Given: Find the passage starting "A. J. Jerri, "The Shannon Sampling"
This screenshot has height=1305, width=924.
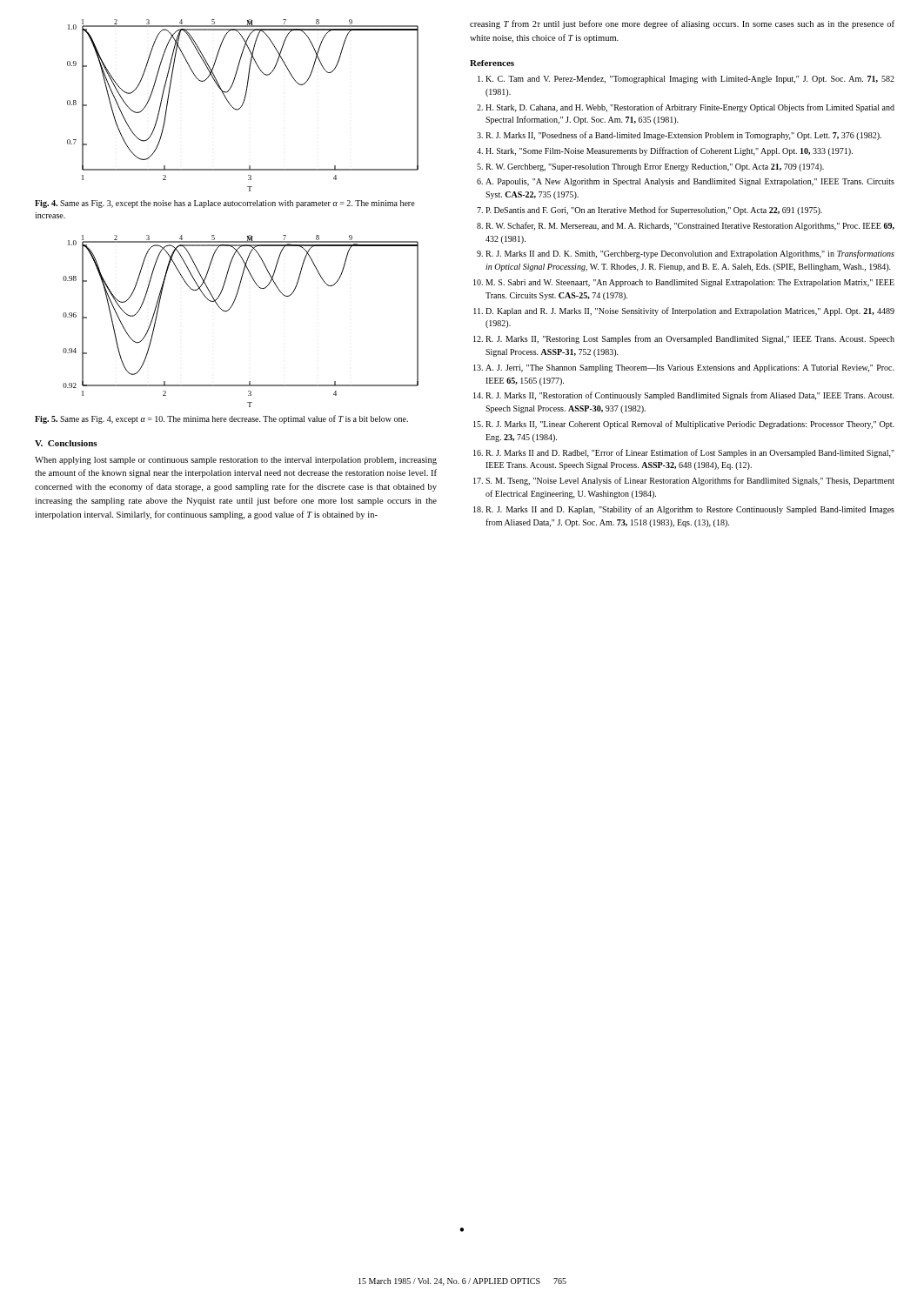Looking at the screenshot, I should (690, 374).
